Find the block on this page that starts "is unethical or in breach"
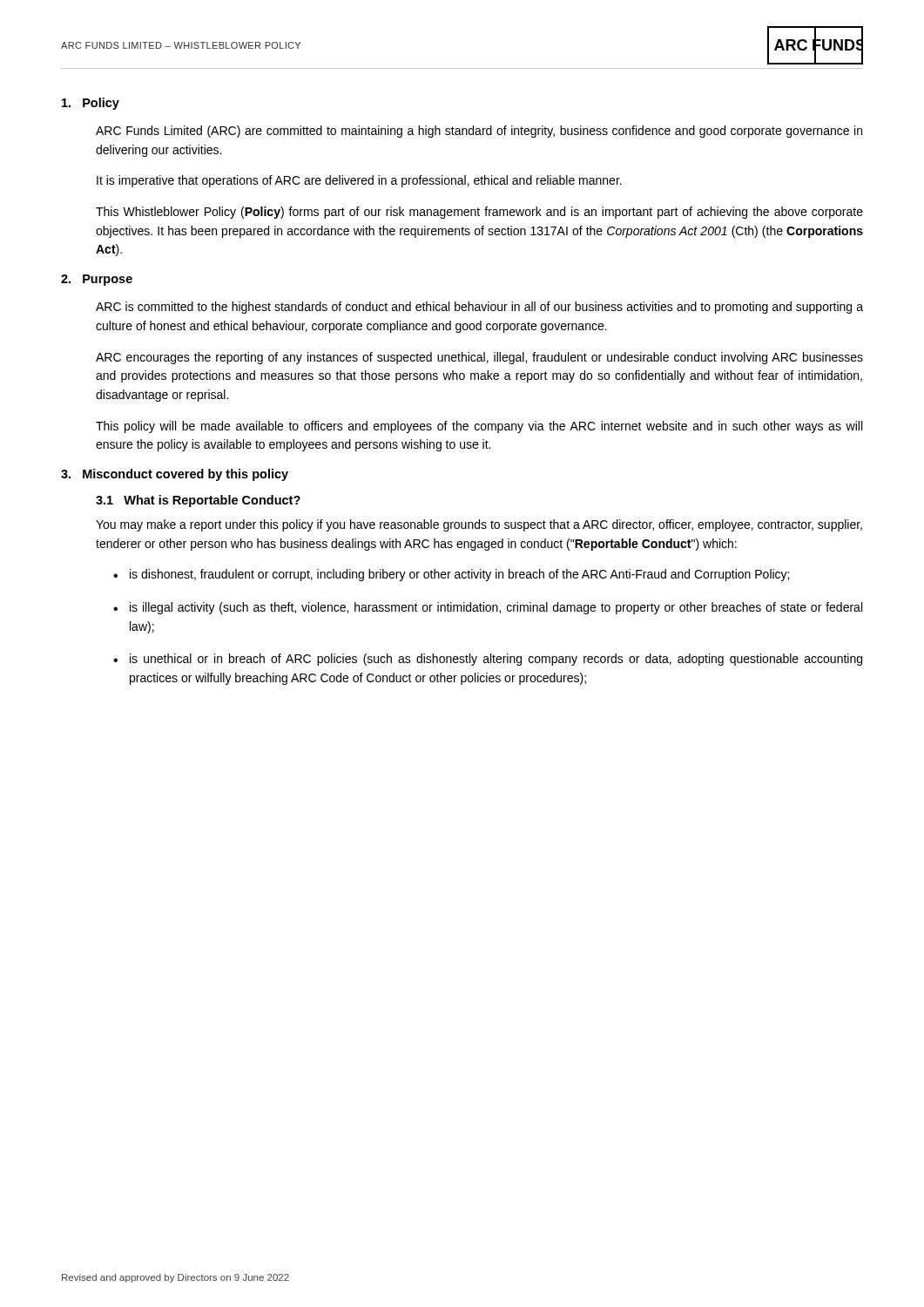The width and height of the screenshot is (924, 1307). tap(496, 668)
